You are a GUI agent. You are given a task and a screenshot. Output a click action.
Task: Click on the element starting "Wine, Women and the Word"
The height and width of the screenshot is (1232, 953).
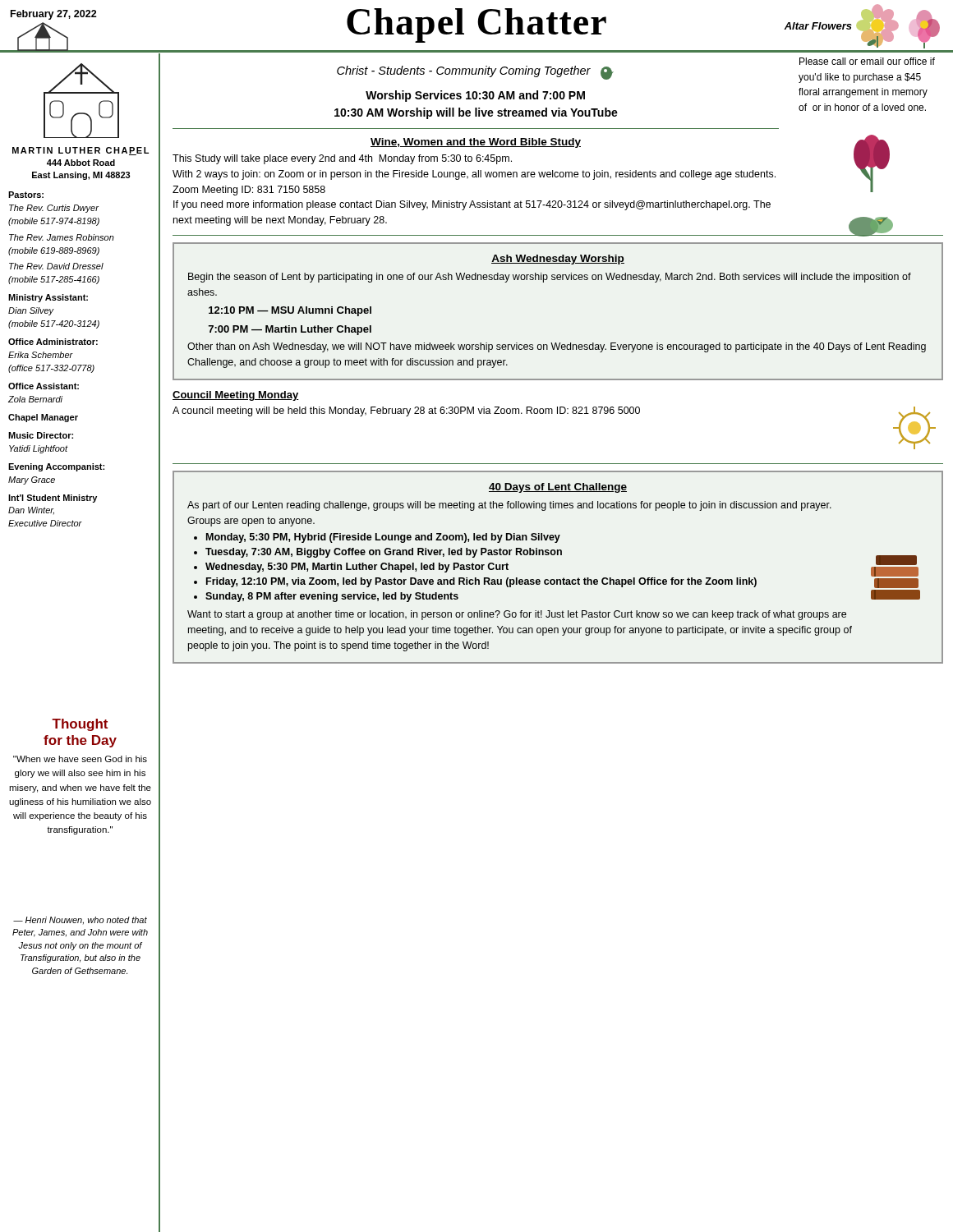[x=476, y=142]
